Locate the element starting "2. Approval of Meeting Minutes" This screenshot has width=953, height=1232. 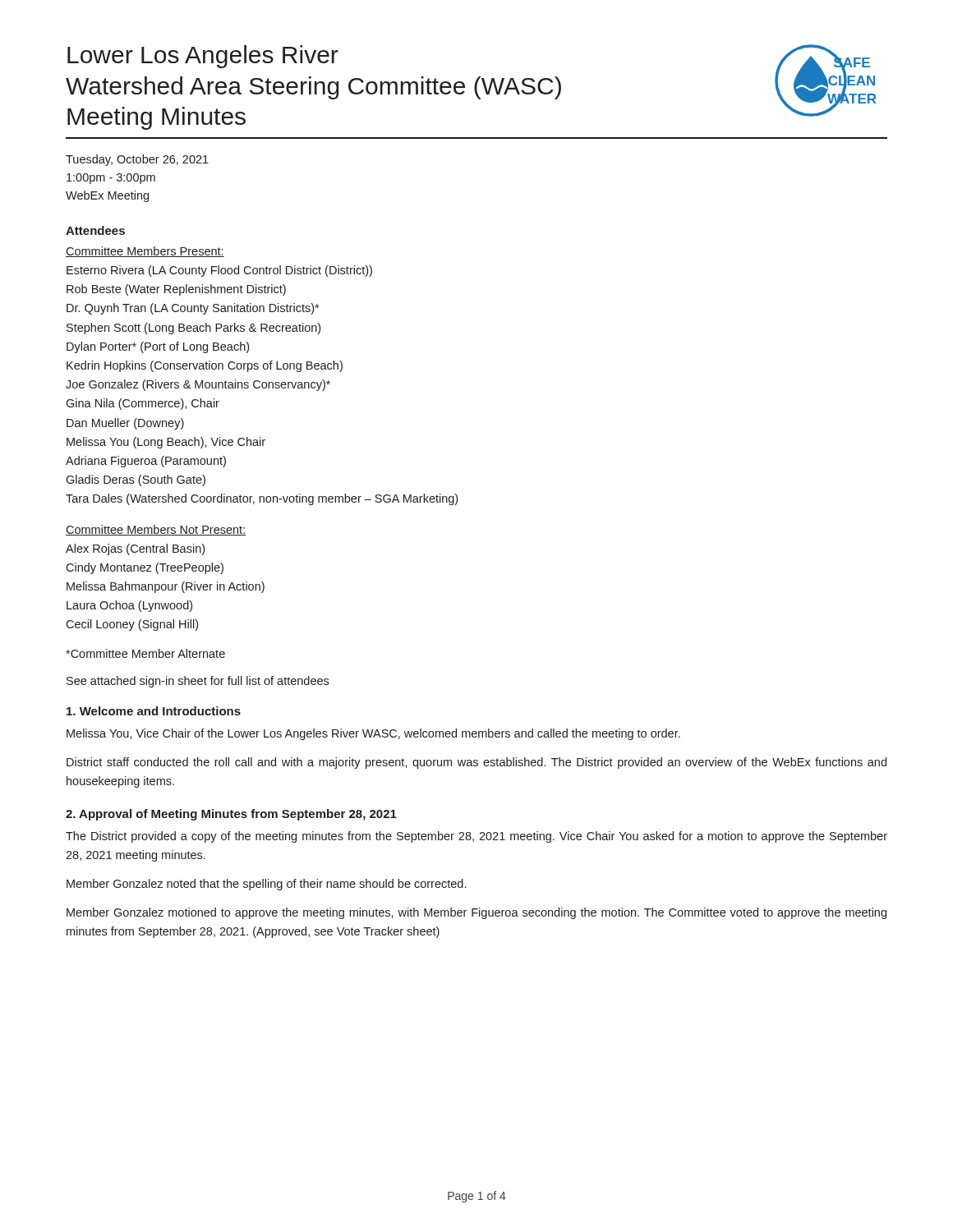coord(231,813)
